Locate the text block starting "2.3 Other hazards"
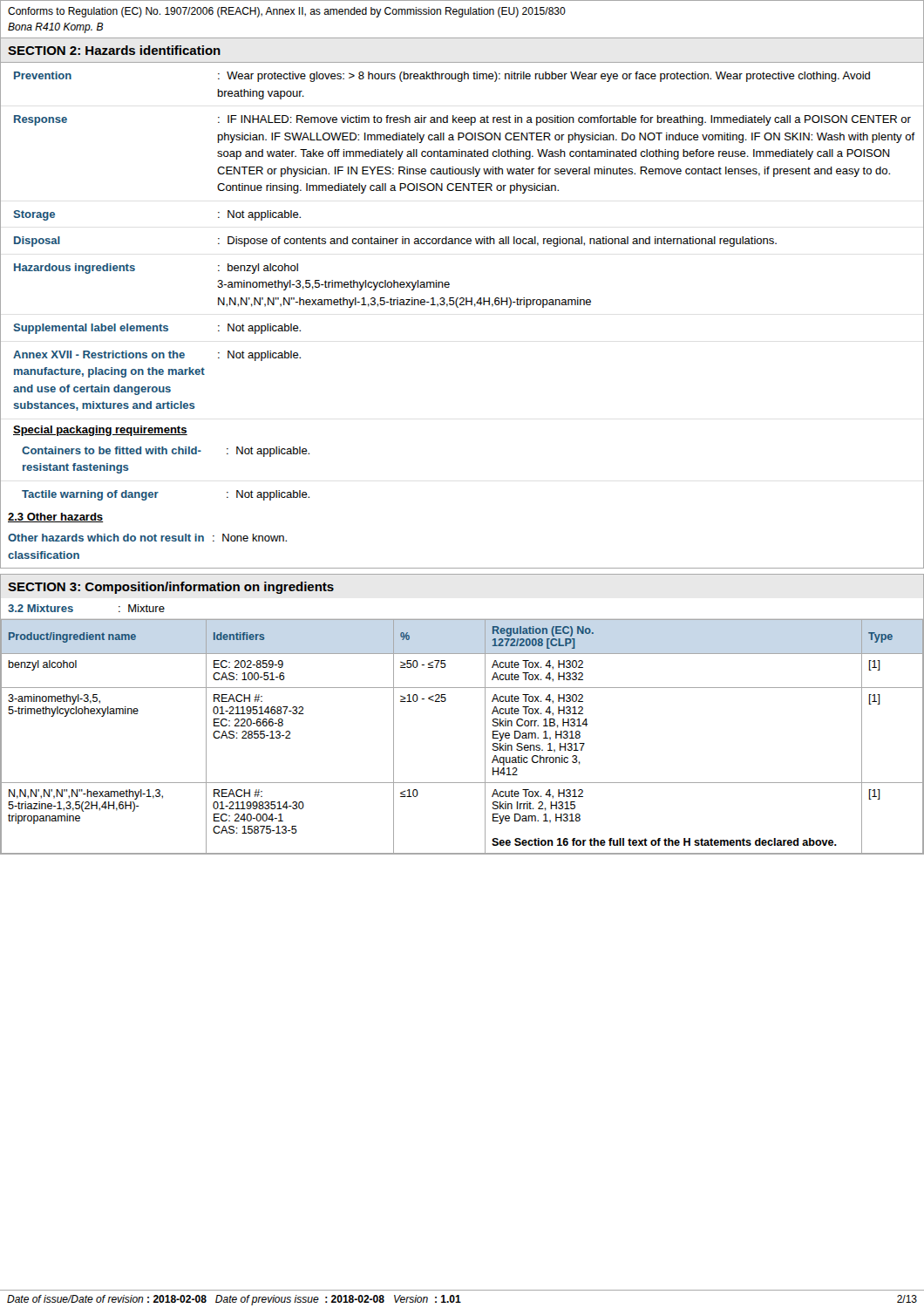The image size is (924, 1308). click(x=55, y=517)
